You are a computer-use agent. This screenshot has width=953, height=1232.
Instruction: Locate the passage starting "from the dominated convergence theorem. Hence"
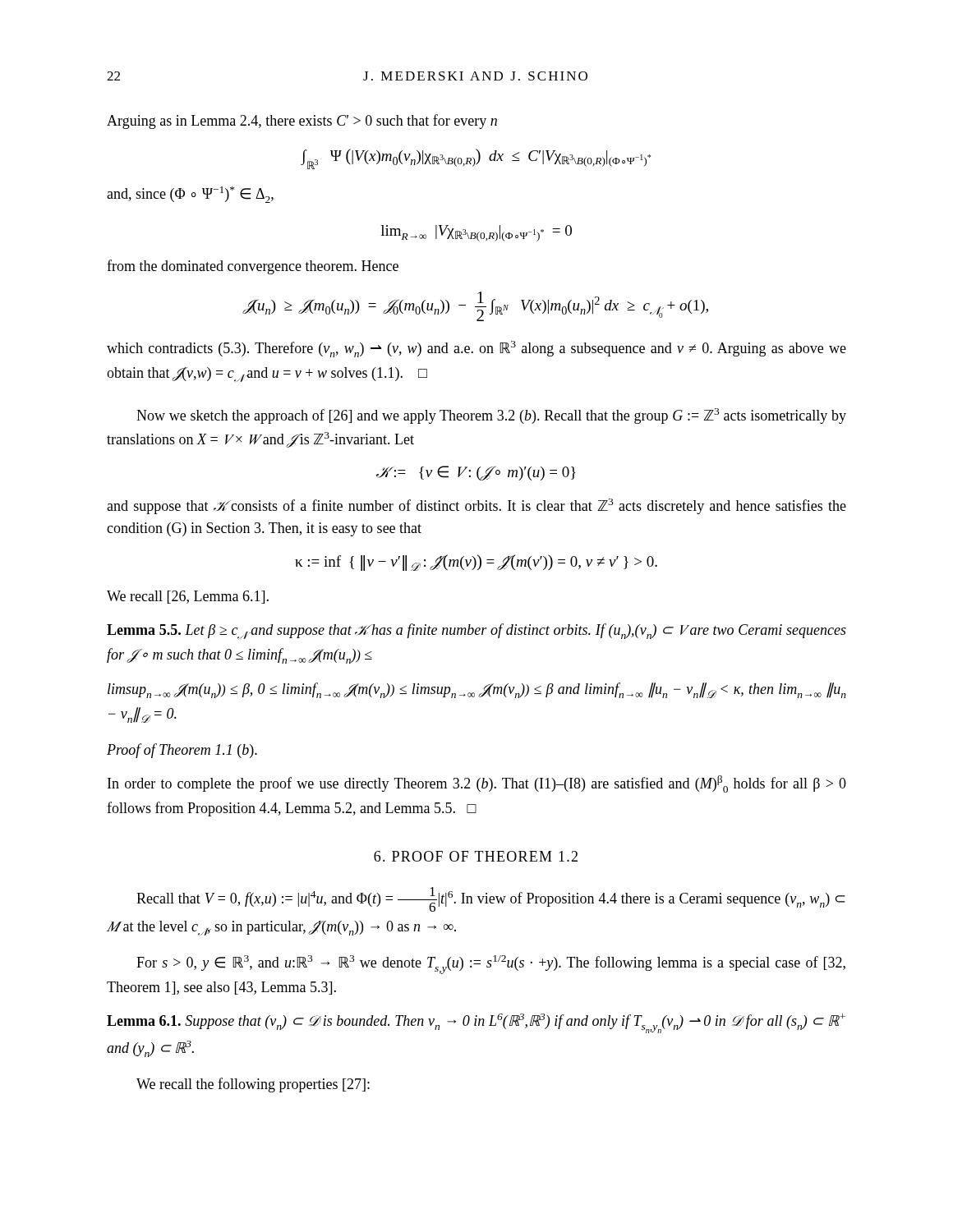253,267
